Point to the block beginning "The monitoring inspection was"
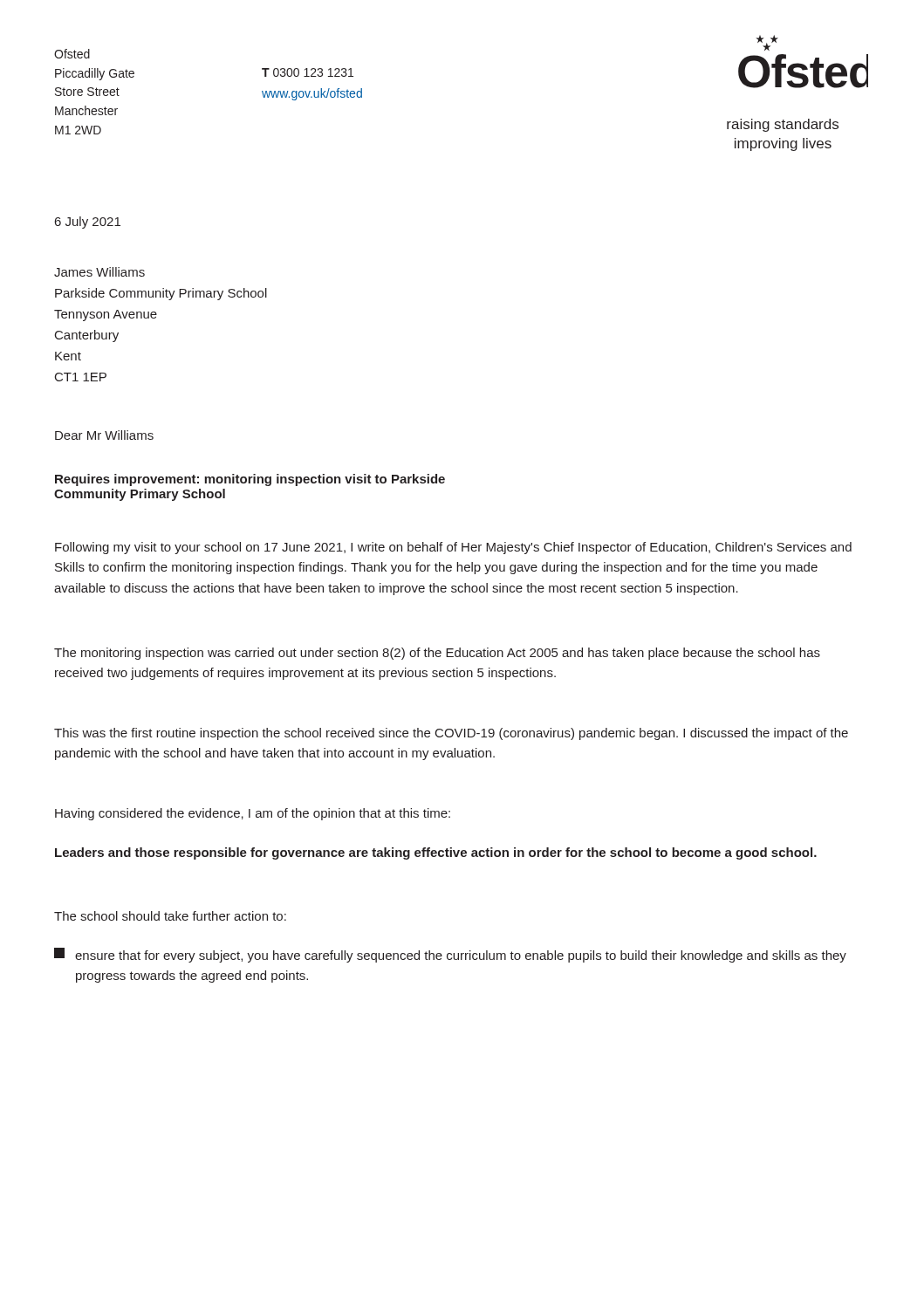The height and width of the screenshot is (1309, 924). (437, 662)
